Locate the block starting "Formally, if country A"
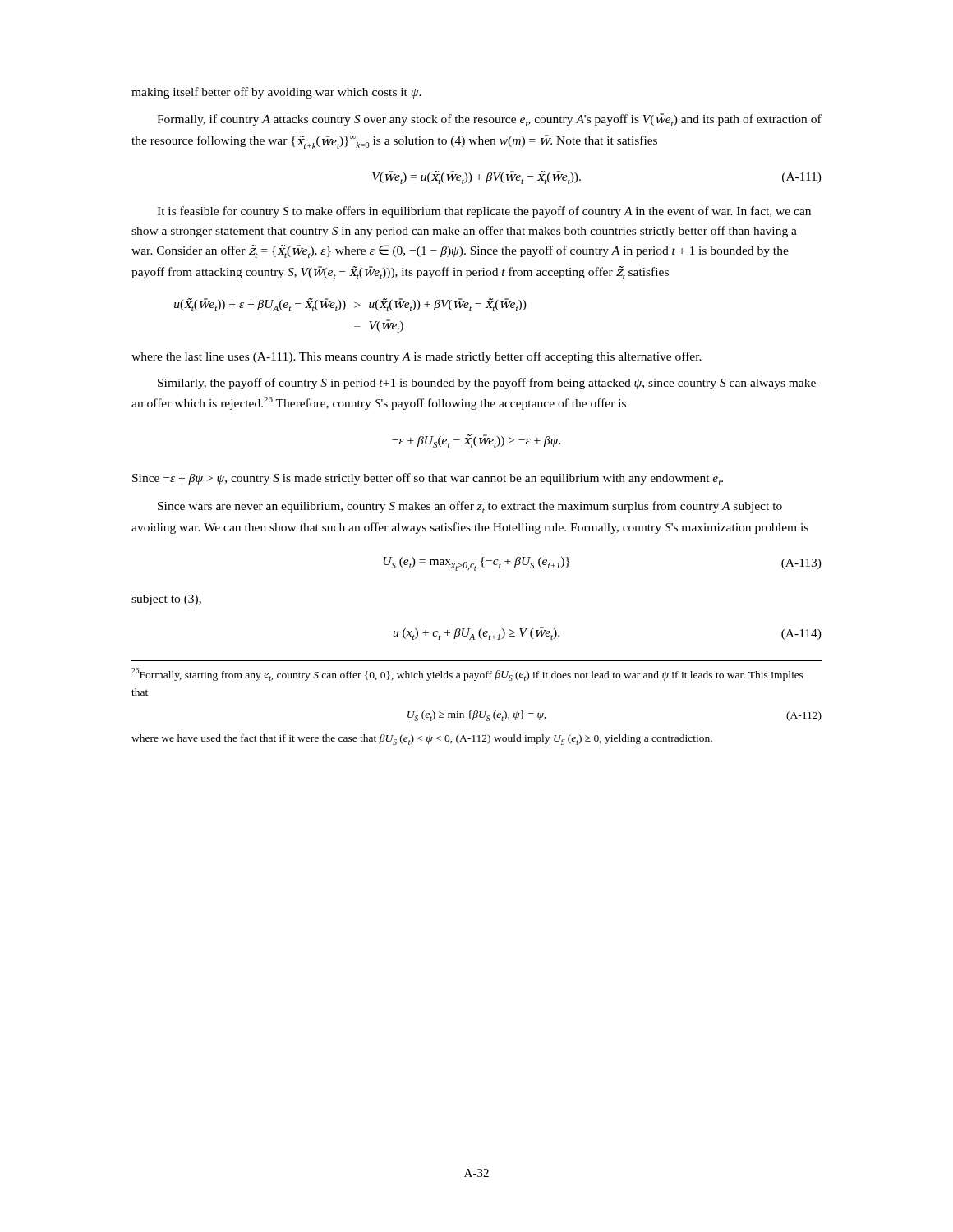 click(x=476, y=131)
